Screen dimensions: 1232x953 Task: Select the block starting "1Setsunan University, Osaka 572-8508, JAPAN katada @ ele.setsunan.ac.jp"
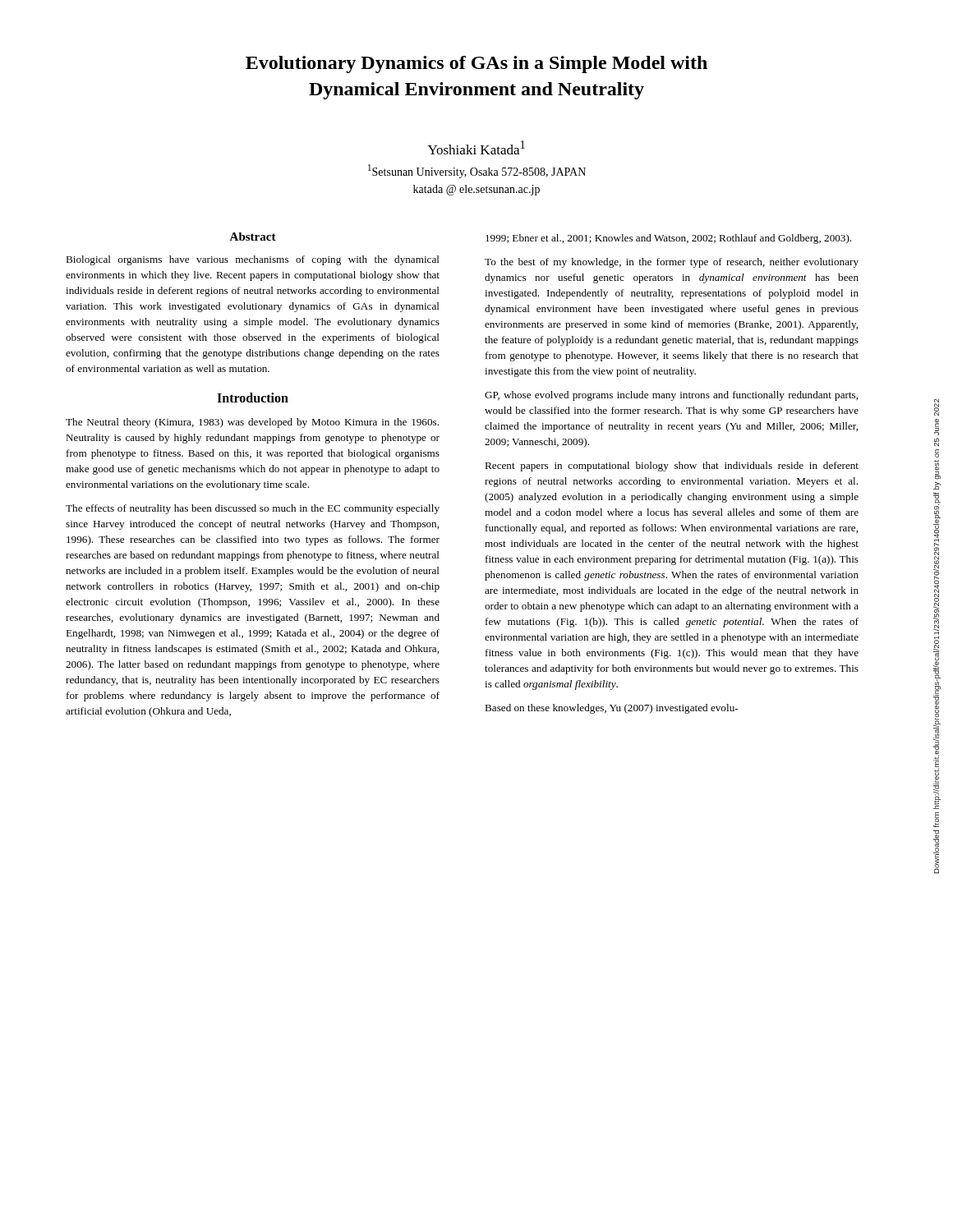coord(476,179)
